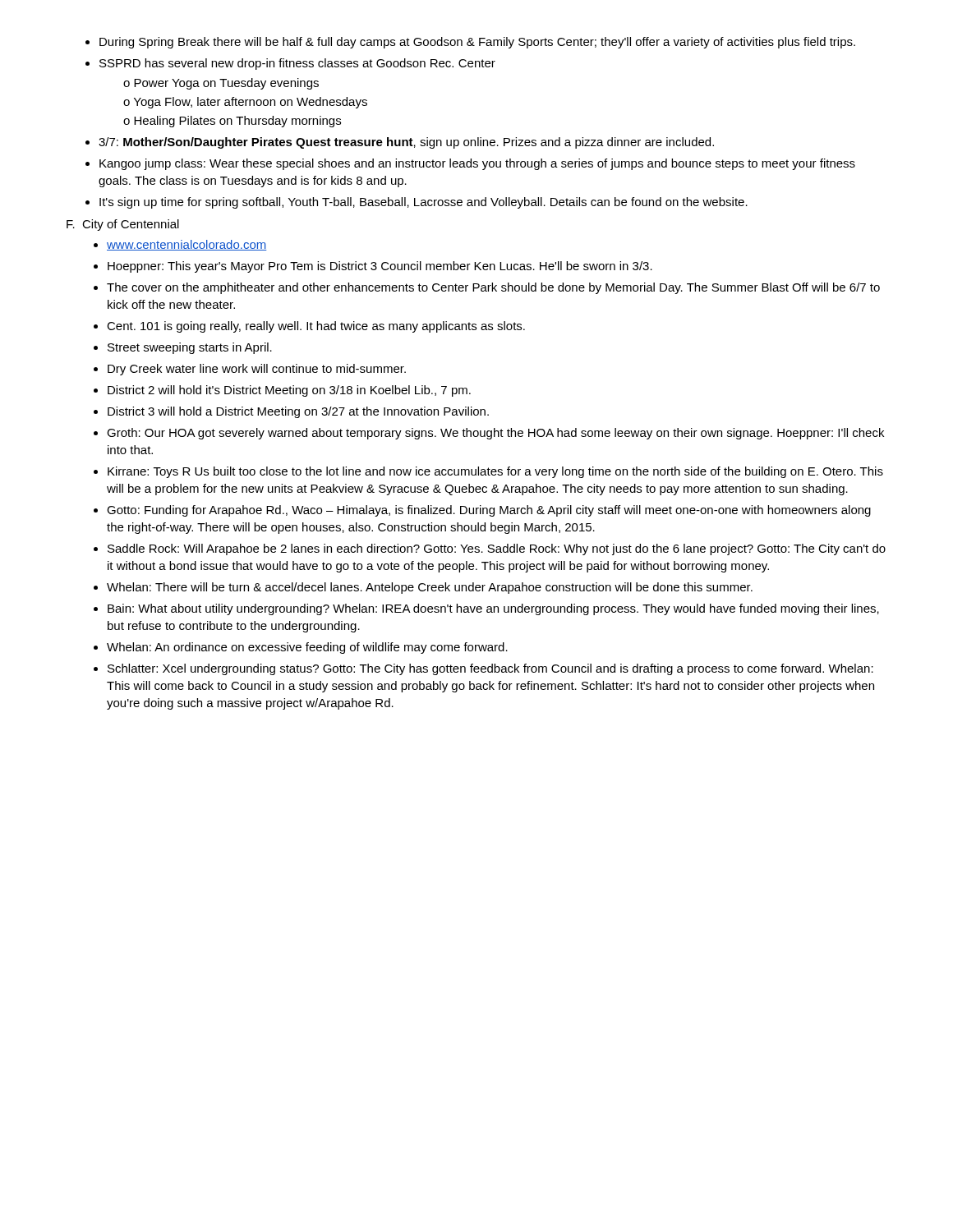Select the list item that reads "Schlatter: Xcel undergrounding status?"
The width and height of the screenshot is (953, 1232).
point(491,685)
